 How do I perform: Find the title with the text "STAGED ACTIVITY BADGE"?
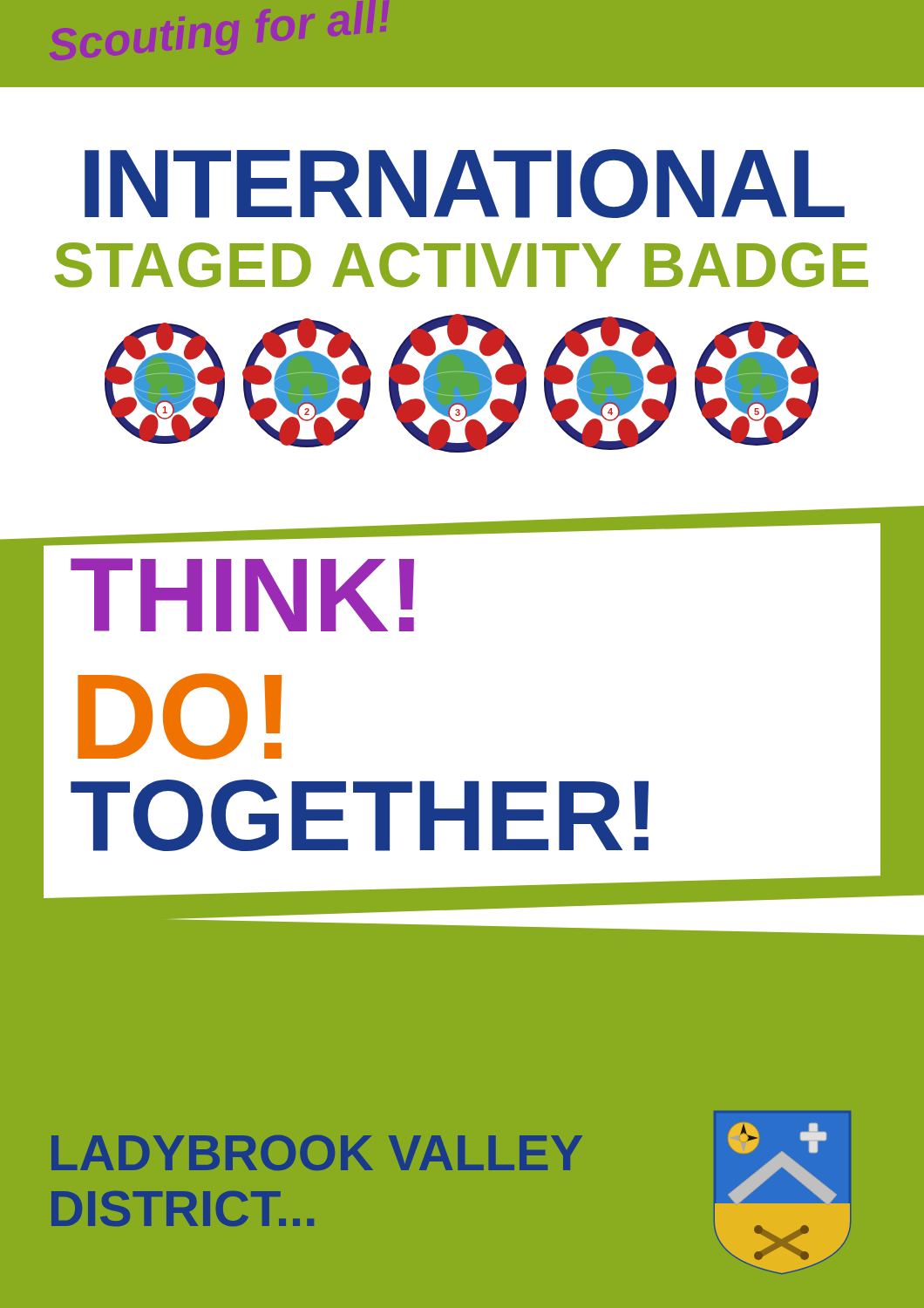462,265
